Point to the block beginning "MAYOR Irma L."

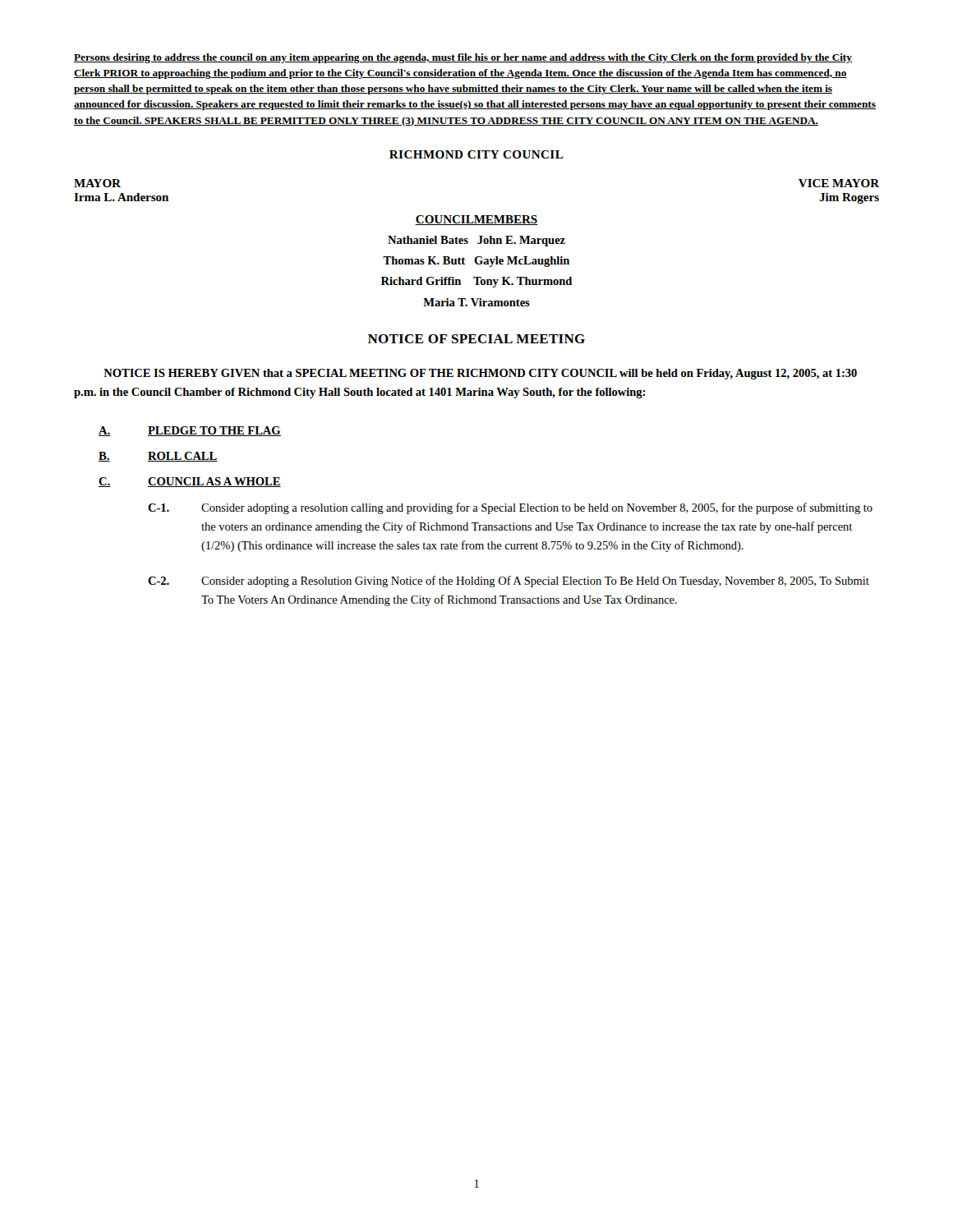point(88,183)
